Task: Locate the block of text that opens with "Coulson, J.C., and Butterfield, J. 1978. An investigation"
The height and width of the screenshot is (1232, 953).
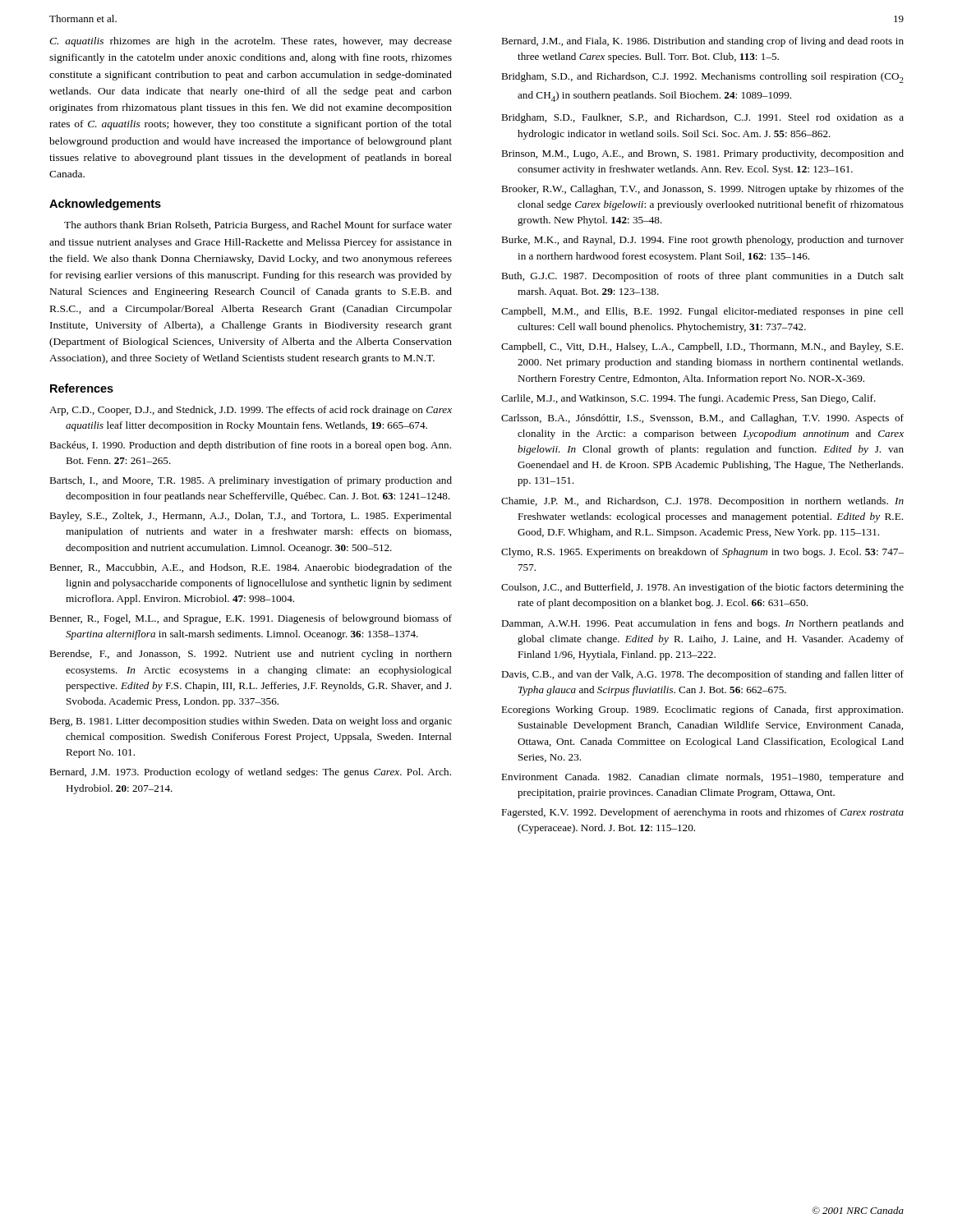Action: click(x=702, y=595)
